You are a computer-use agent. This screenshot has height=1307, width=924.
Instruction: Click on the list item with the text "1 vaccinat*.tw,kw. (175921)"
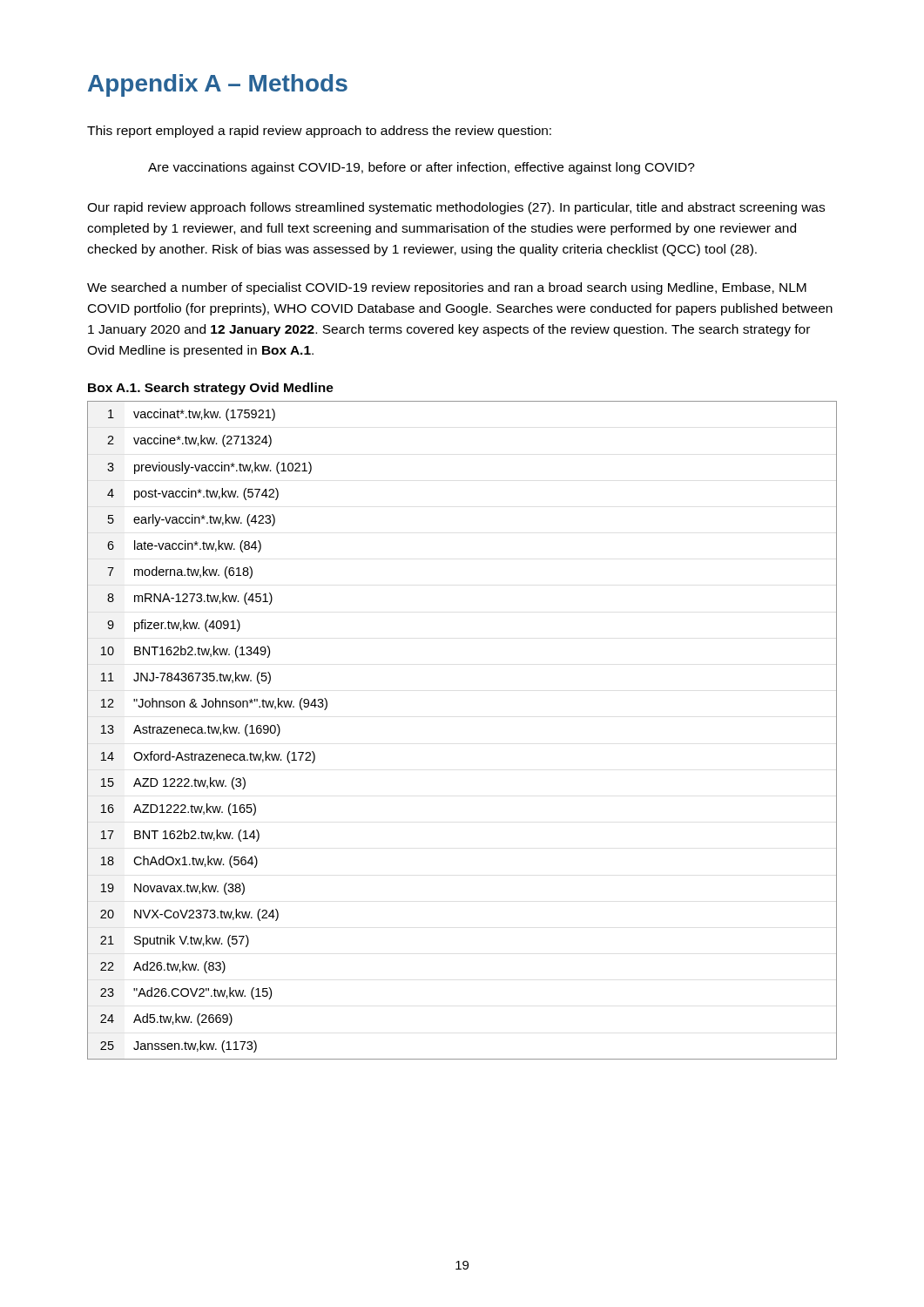(186, 415)
